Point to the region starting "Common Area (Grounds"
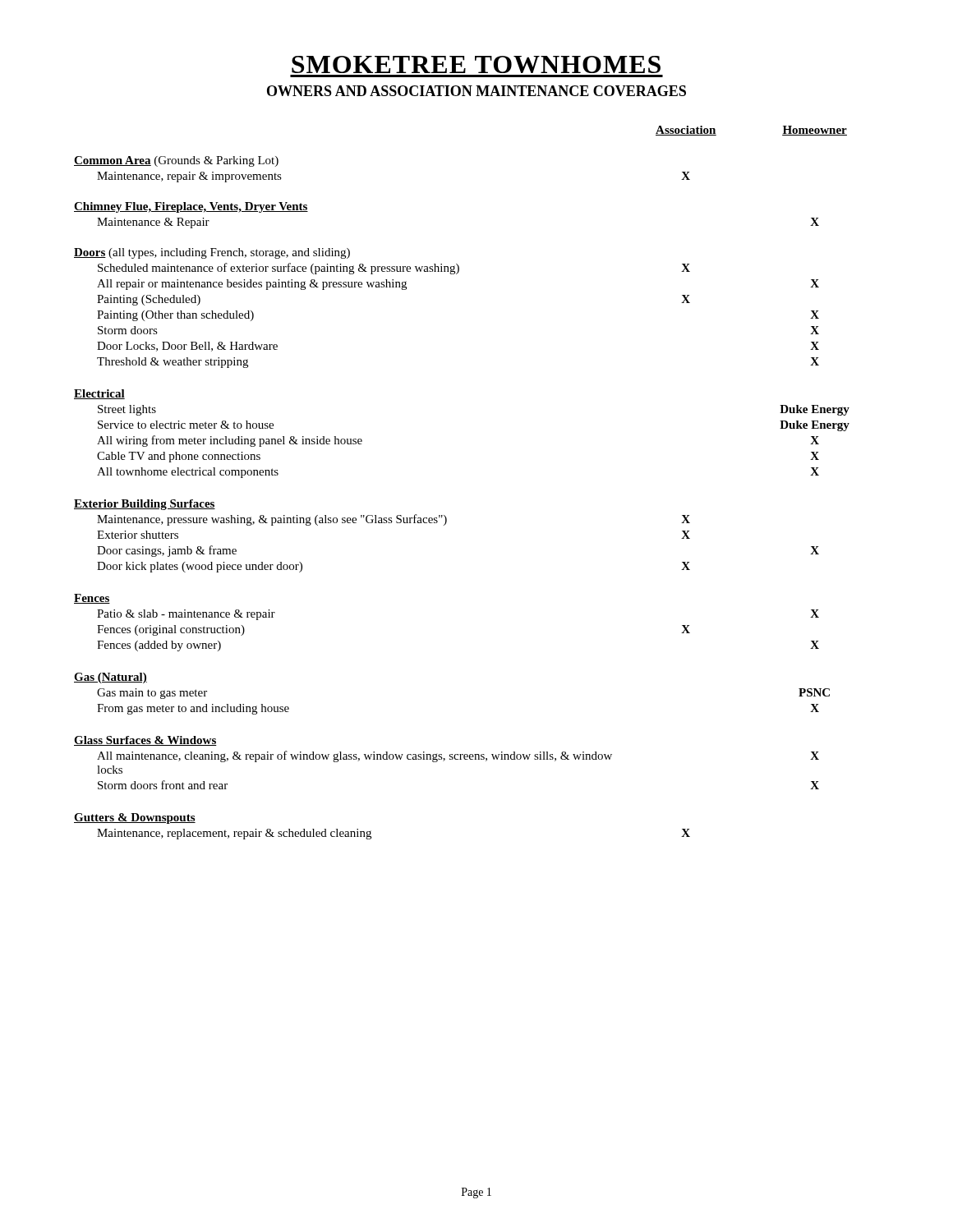Image resolution: width=953 pixels, height=1232 pixels. tap(176, 161)
